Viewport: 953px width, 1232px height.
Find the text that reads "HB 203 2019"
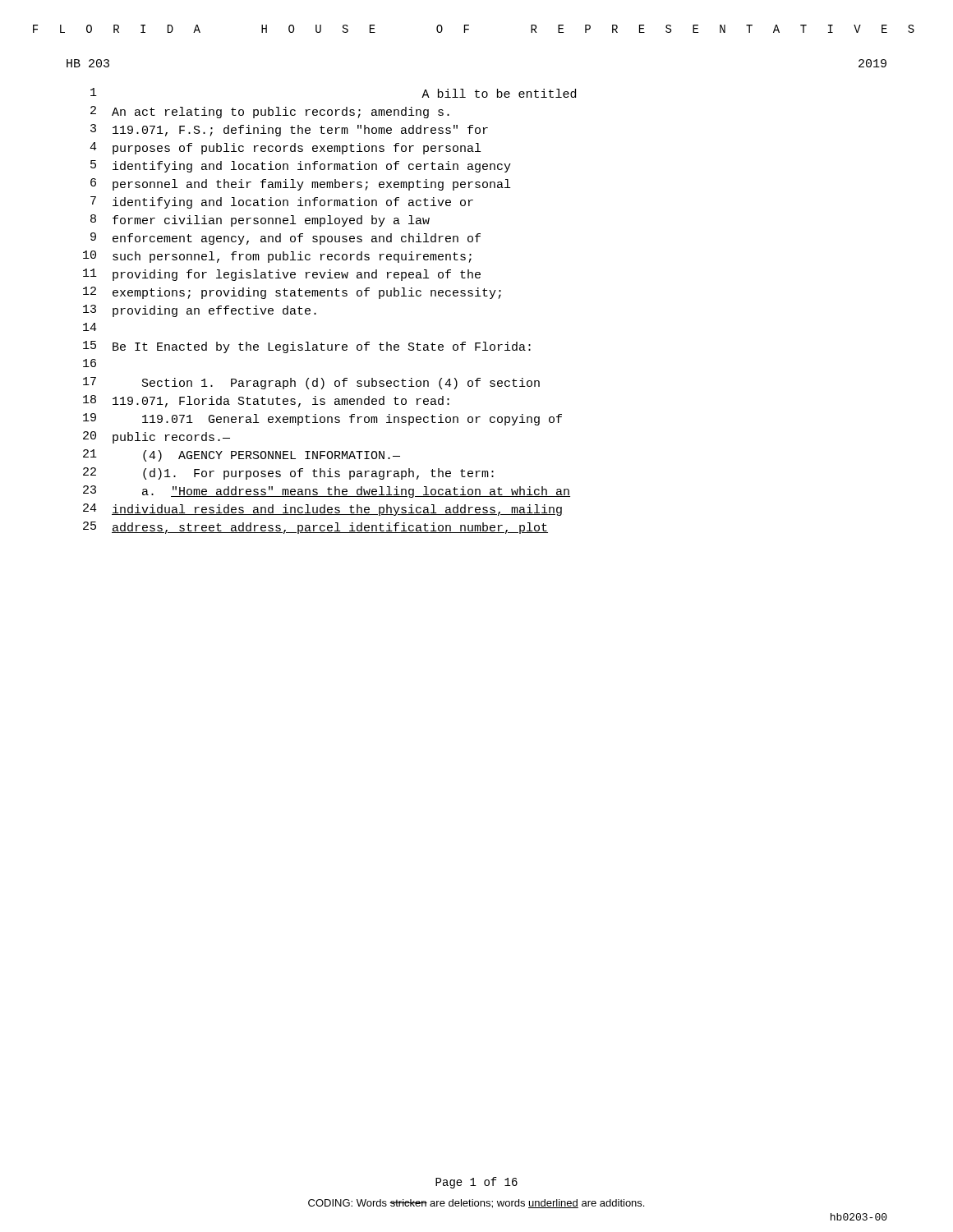click(x=92, y=64)
